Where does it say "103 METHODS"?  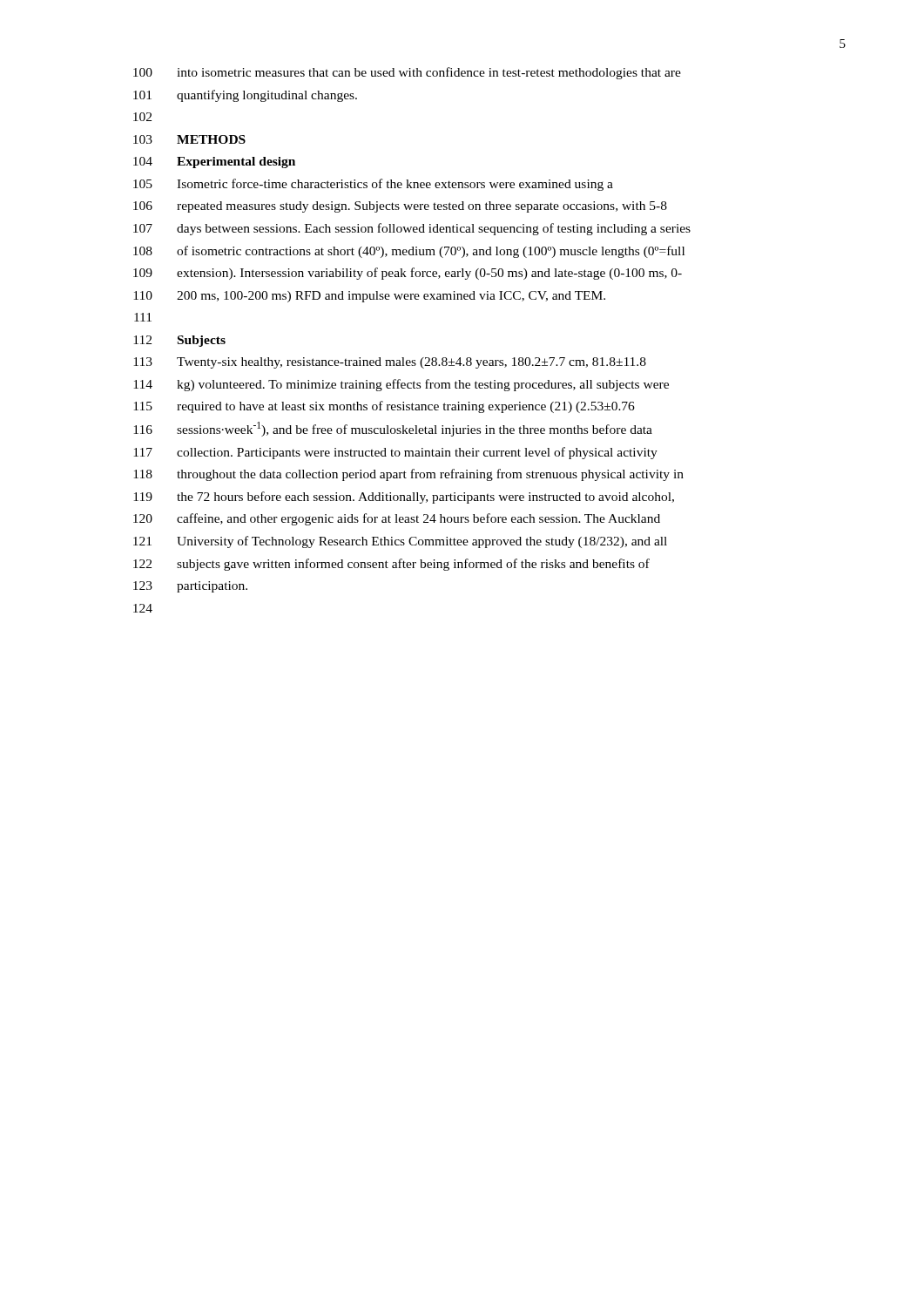tap(189, 139)
